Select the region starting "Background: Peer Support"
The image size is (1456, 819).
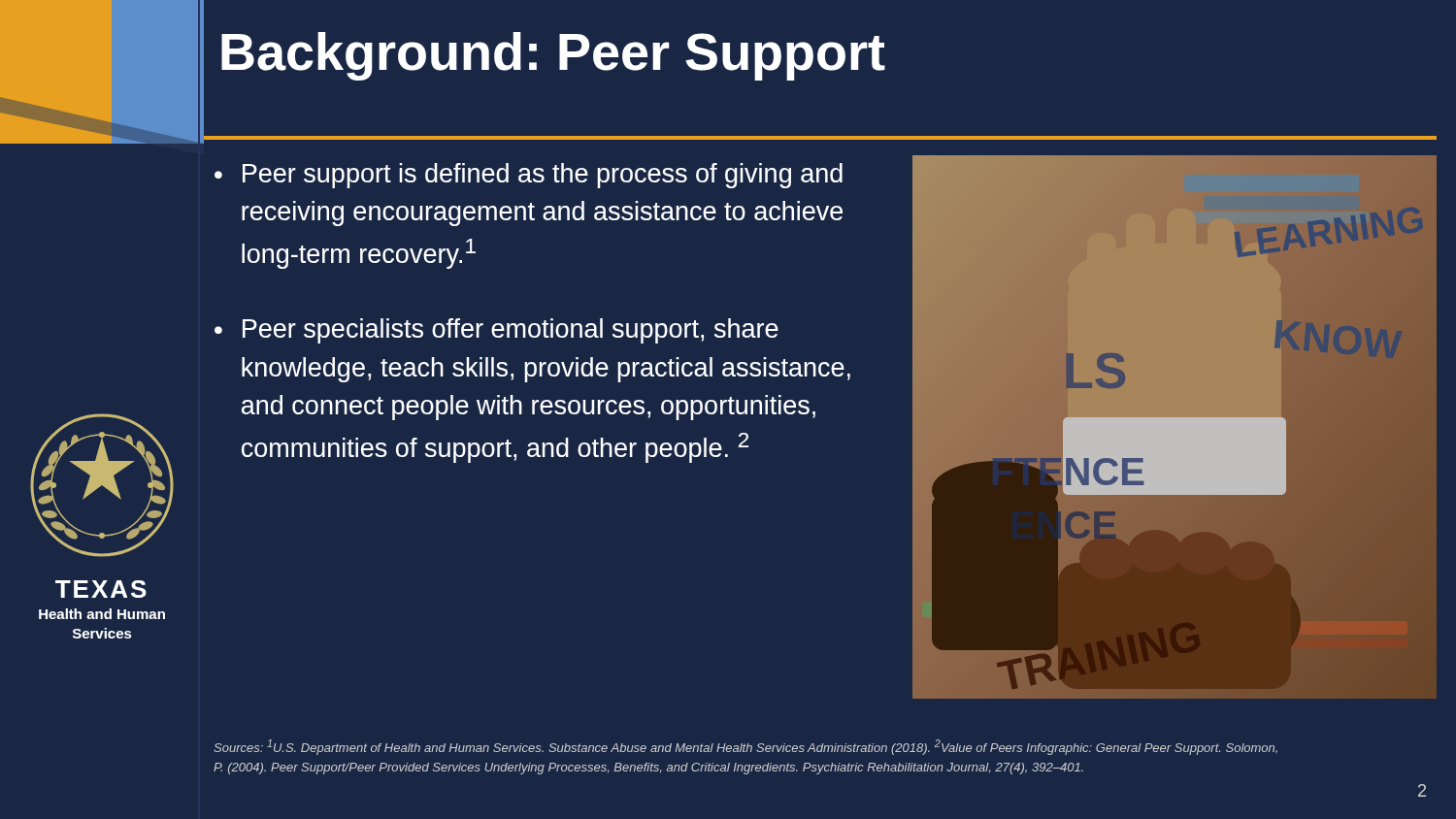552,51
